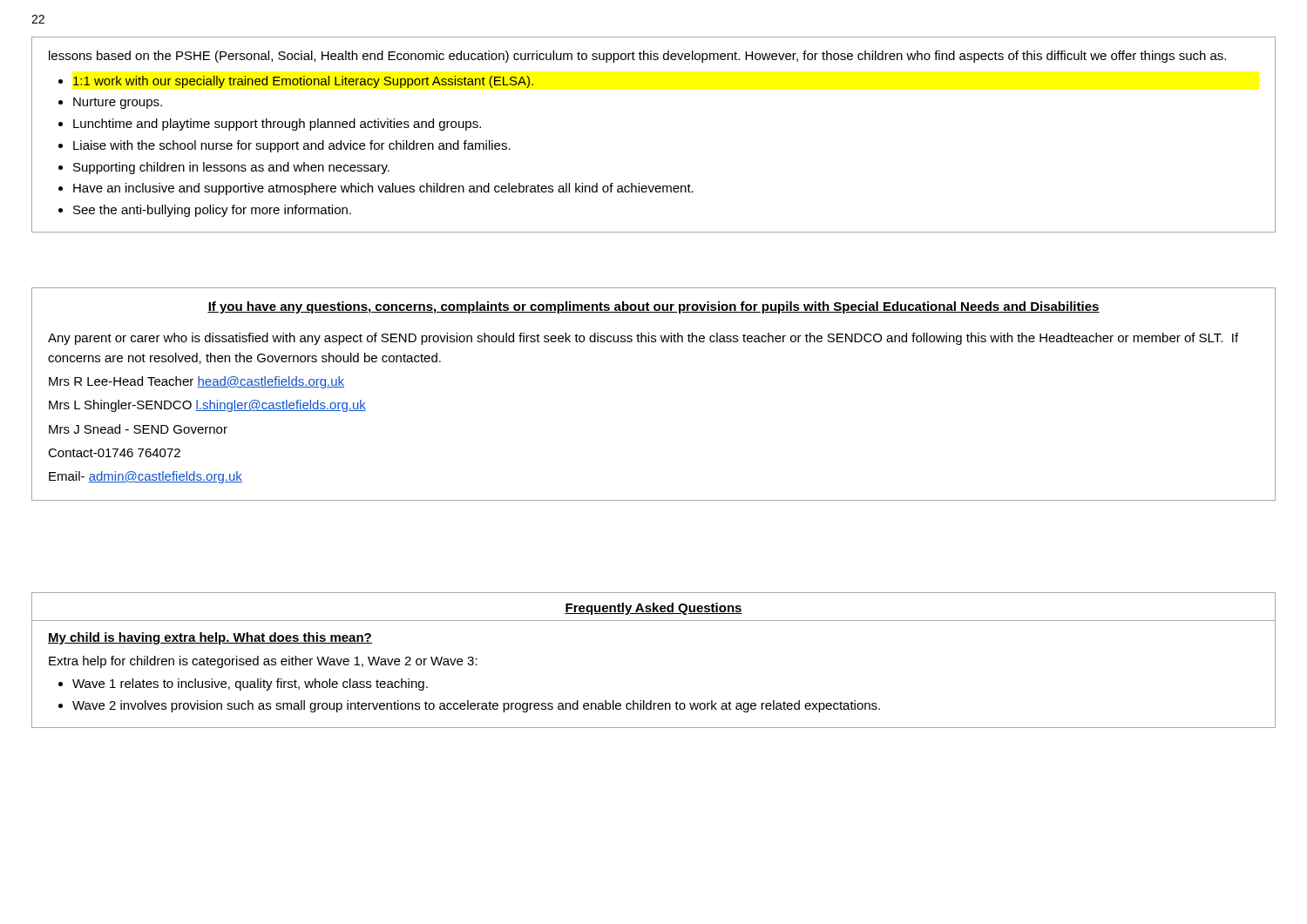Point to the block beginning "1:1 work with"
Viewport: 1307px width, 924px height.
(303, 80)
